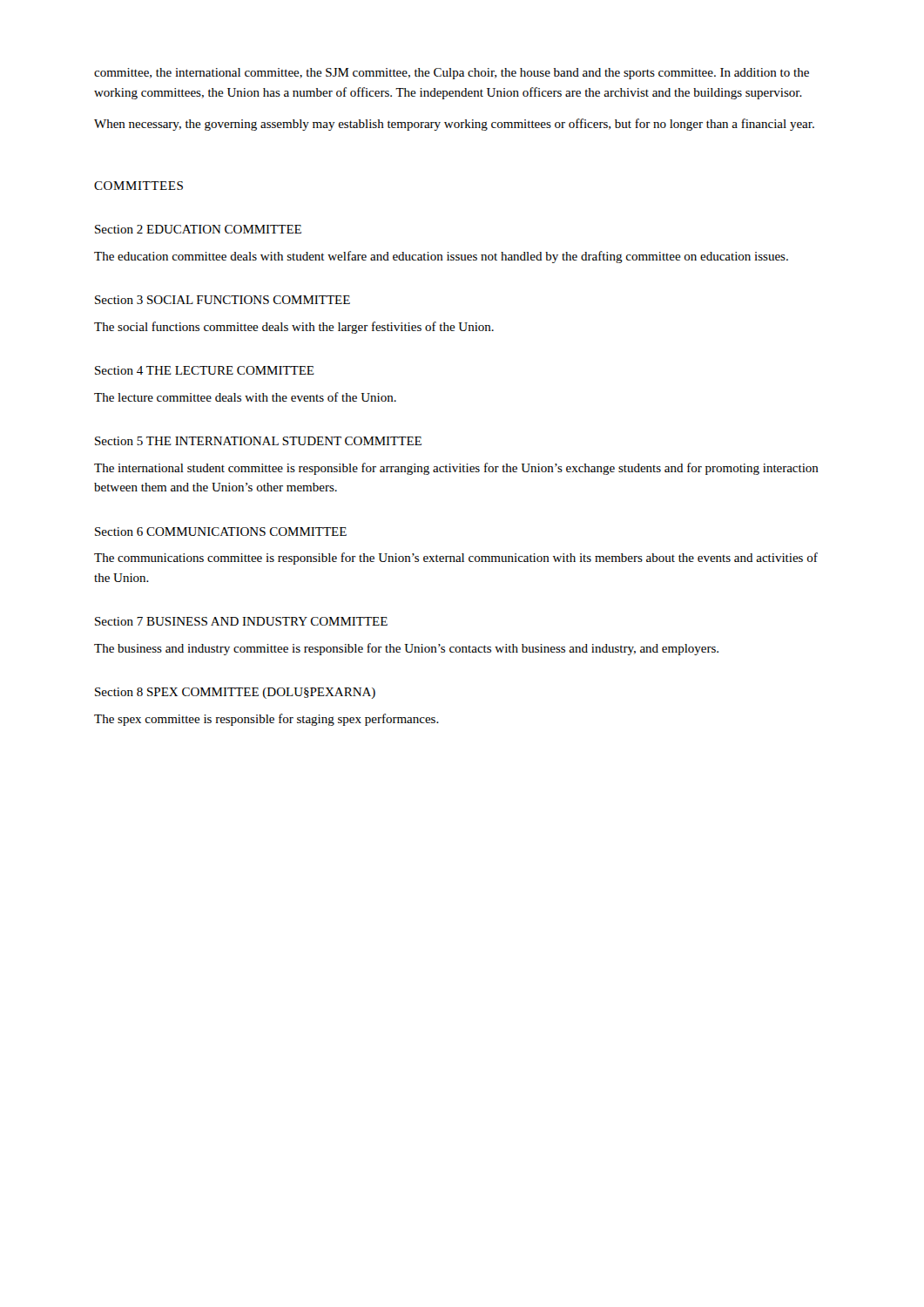Image resolution: width=924 pixels, height=1307 pixels.
Task: Click on the section header with the text "Section 7 BUSINESS"
Action: (241, 621)
